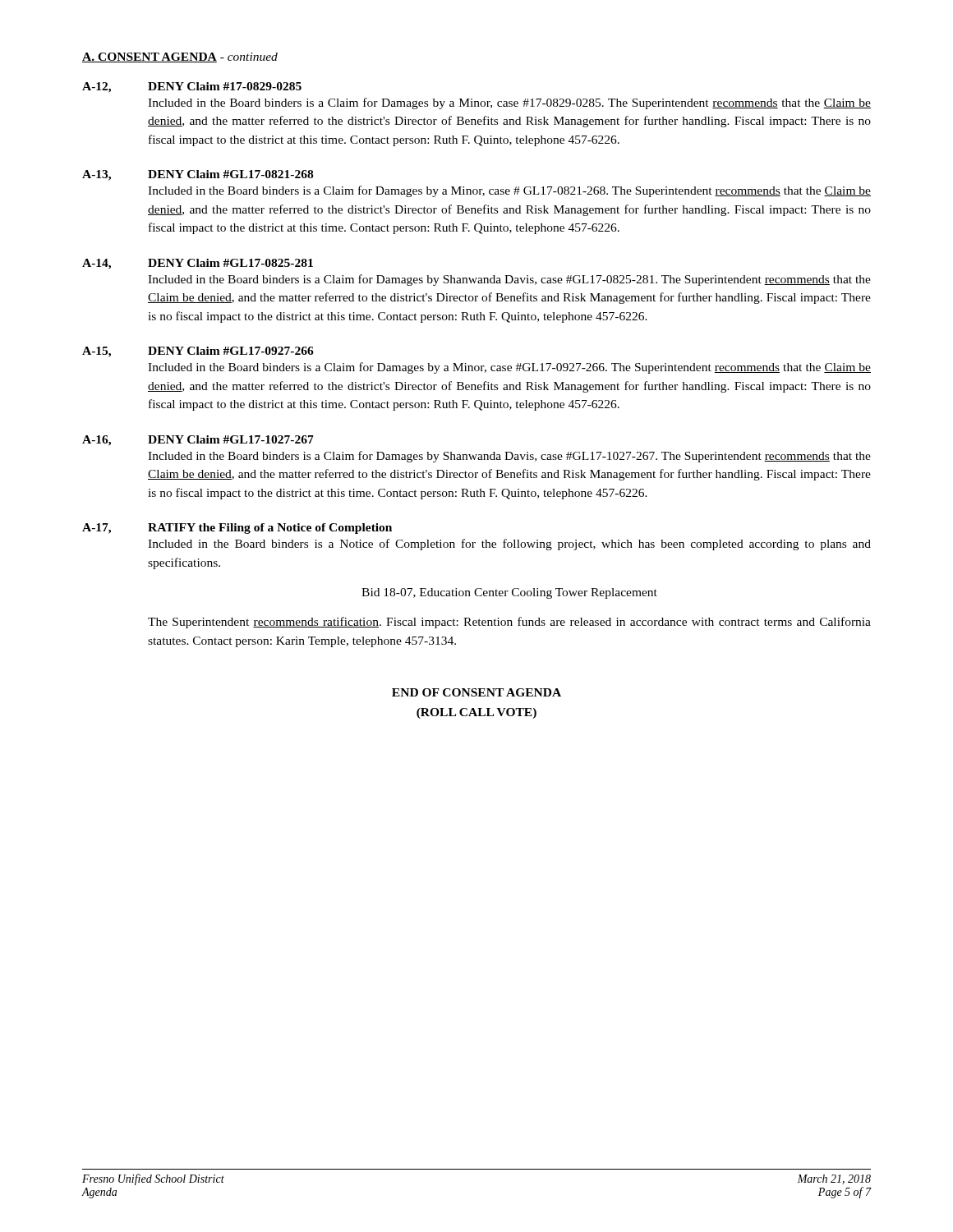Viewport: 953px width, 1232px height.
Task: Click on the text starting "A-17, RATIFY the"
Action: (476, 585)
